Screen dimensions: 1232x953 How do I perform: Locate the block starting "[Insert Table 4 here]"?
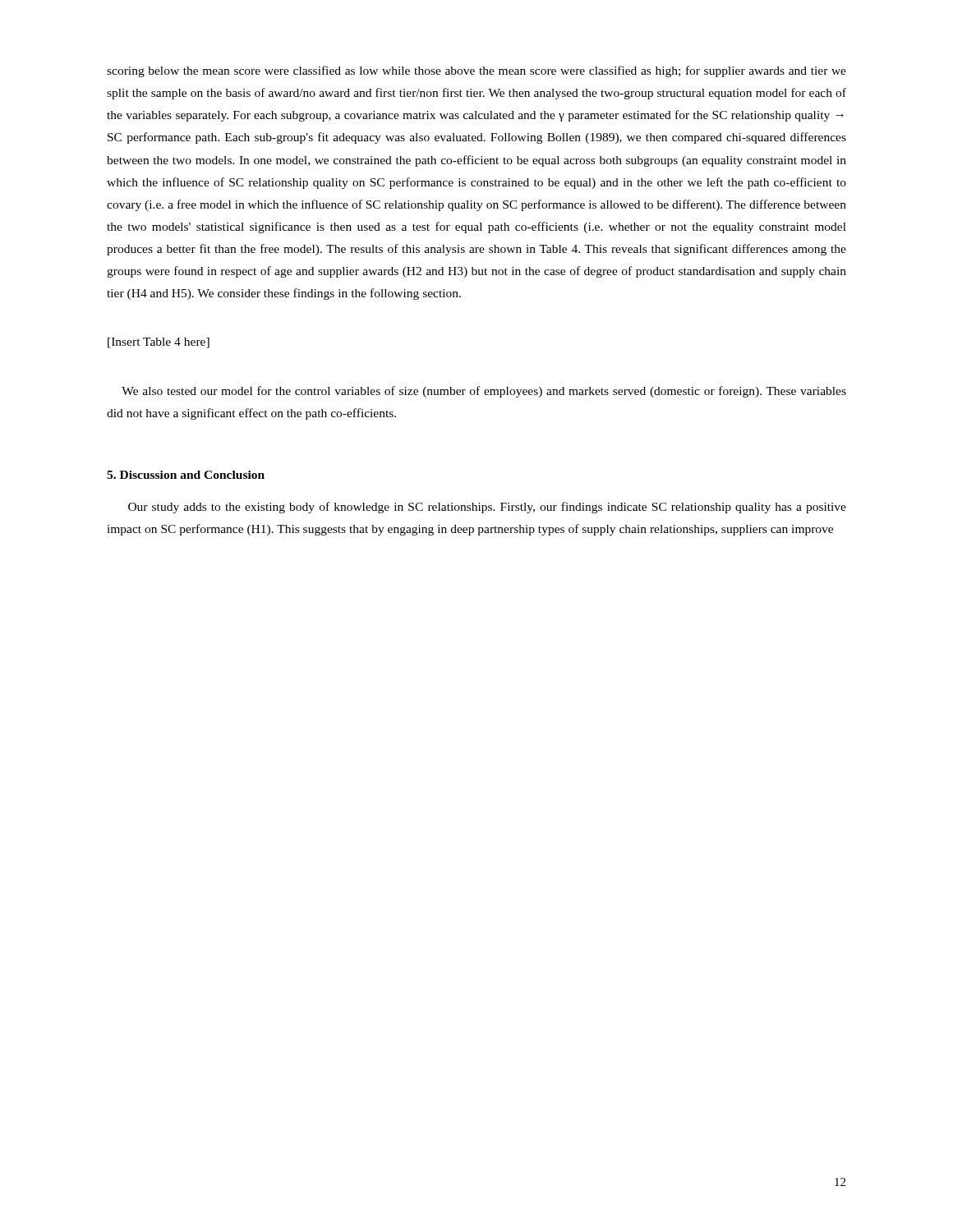click(158, 342)
